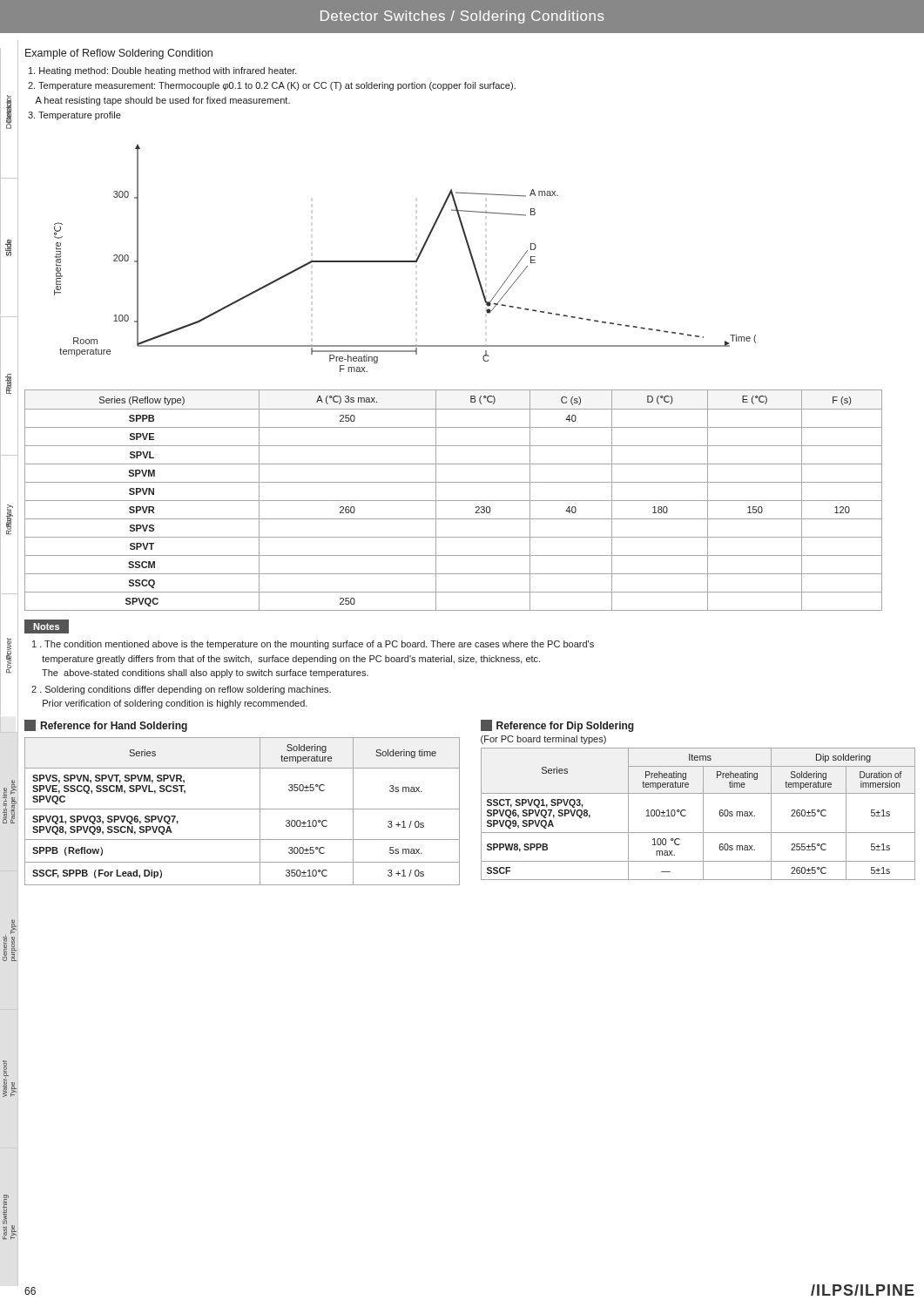Click on the region starting "Reference for Dip Soldering"
The image size is (924, 1307).
click(557, 726)
